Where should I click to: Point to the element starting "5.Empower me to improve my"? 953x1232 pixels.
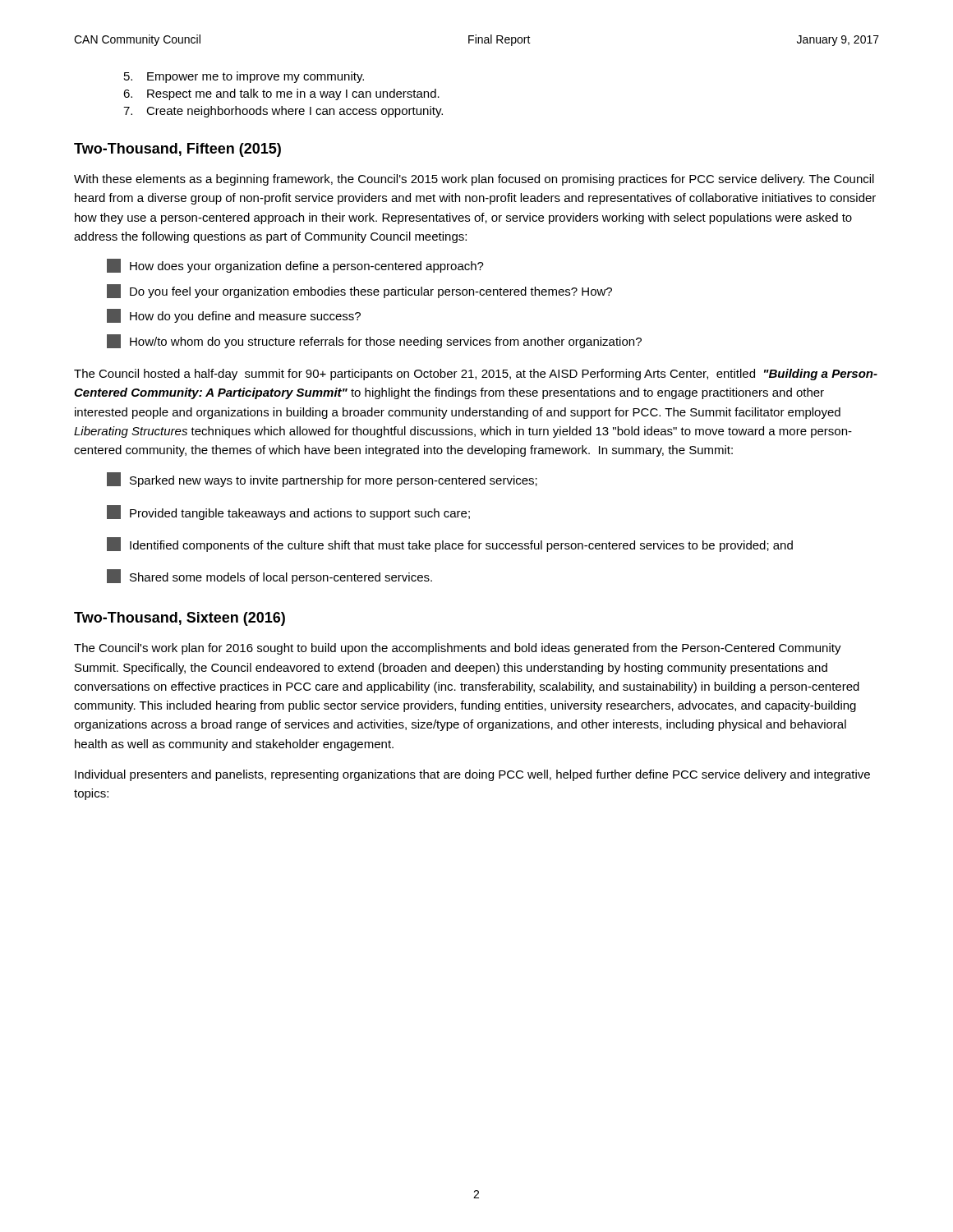point(244,76)
